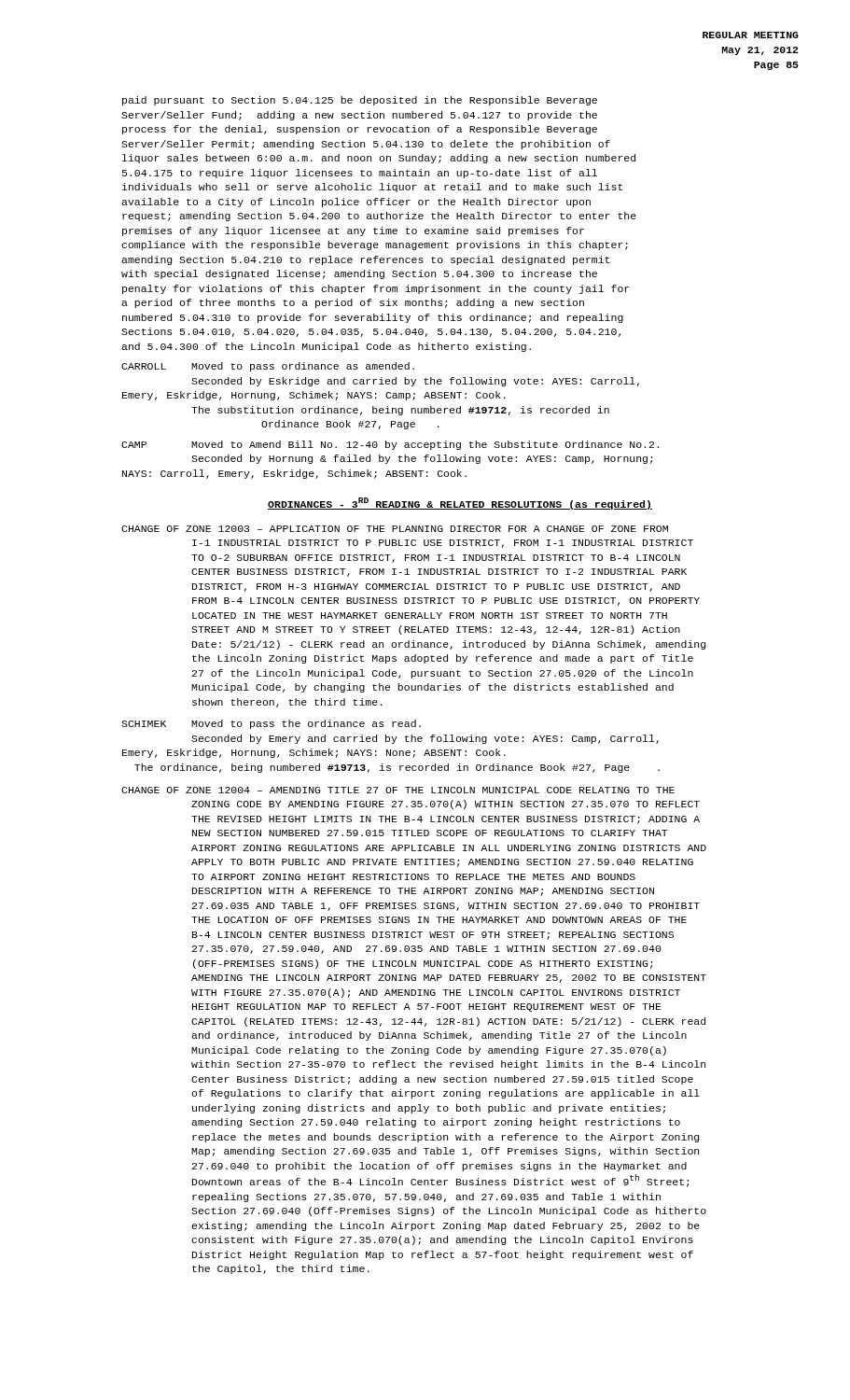This screenshot has height=1400, width=850.
Task: Locate the block of text that opens with "CARROLLMoved to pass ordinance"
Action: pyautogui.click(x=382, y=396)
